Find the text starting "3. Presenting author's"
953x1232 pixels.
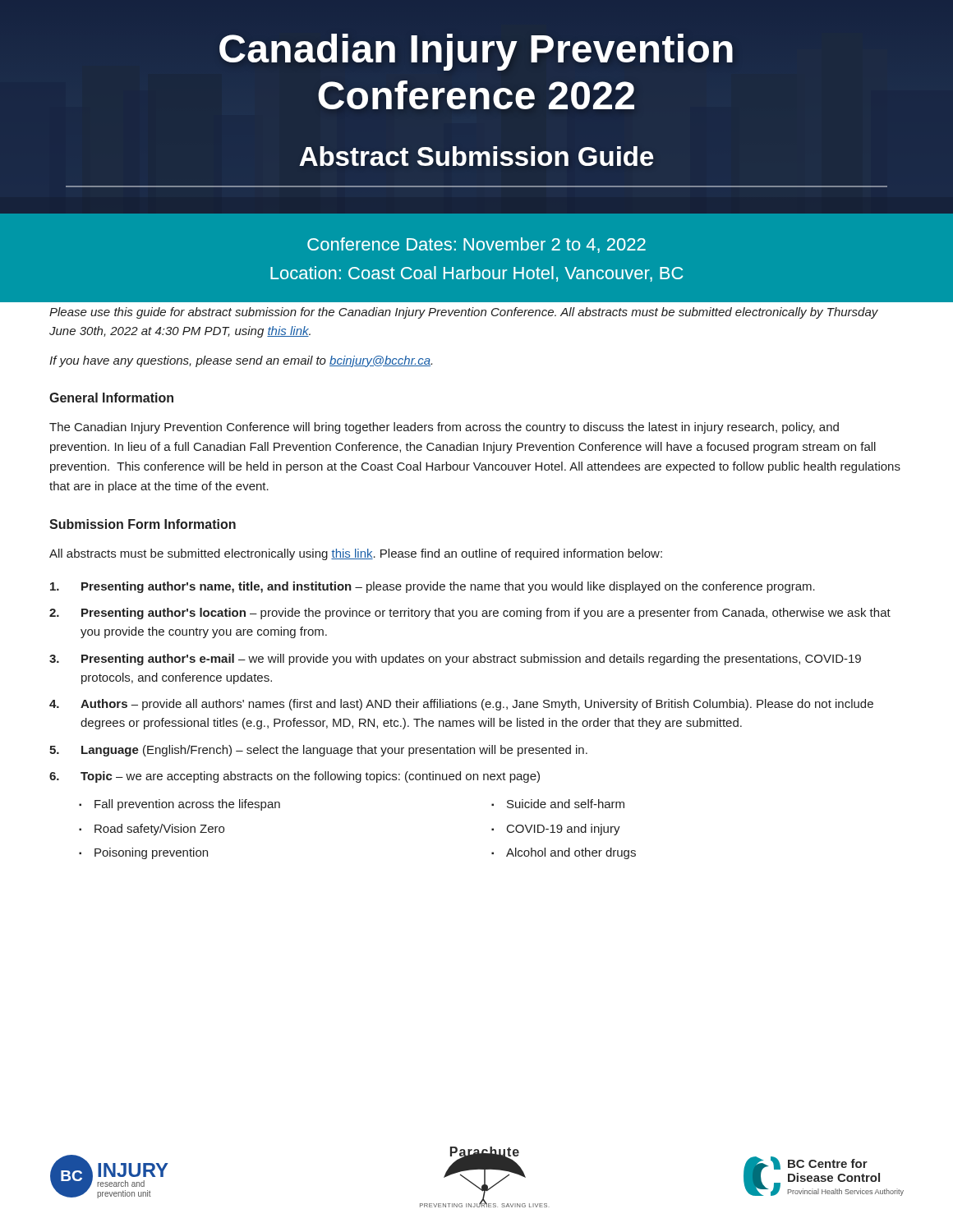click(x=476, y=667)
